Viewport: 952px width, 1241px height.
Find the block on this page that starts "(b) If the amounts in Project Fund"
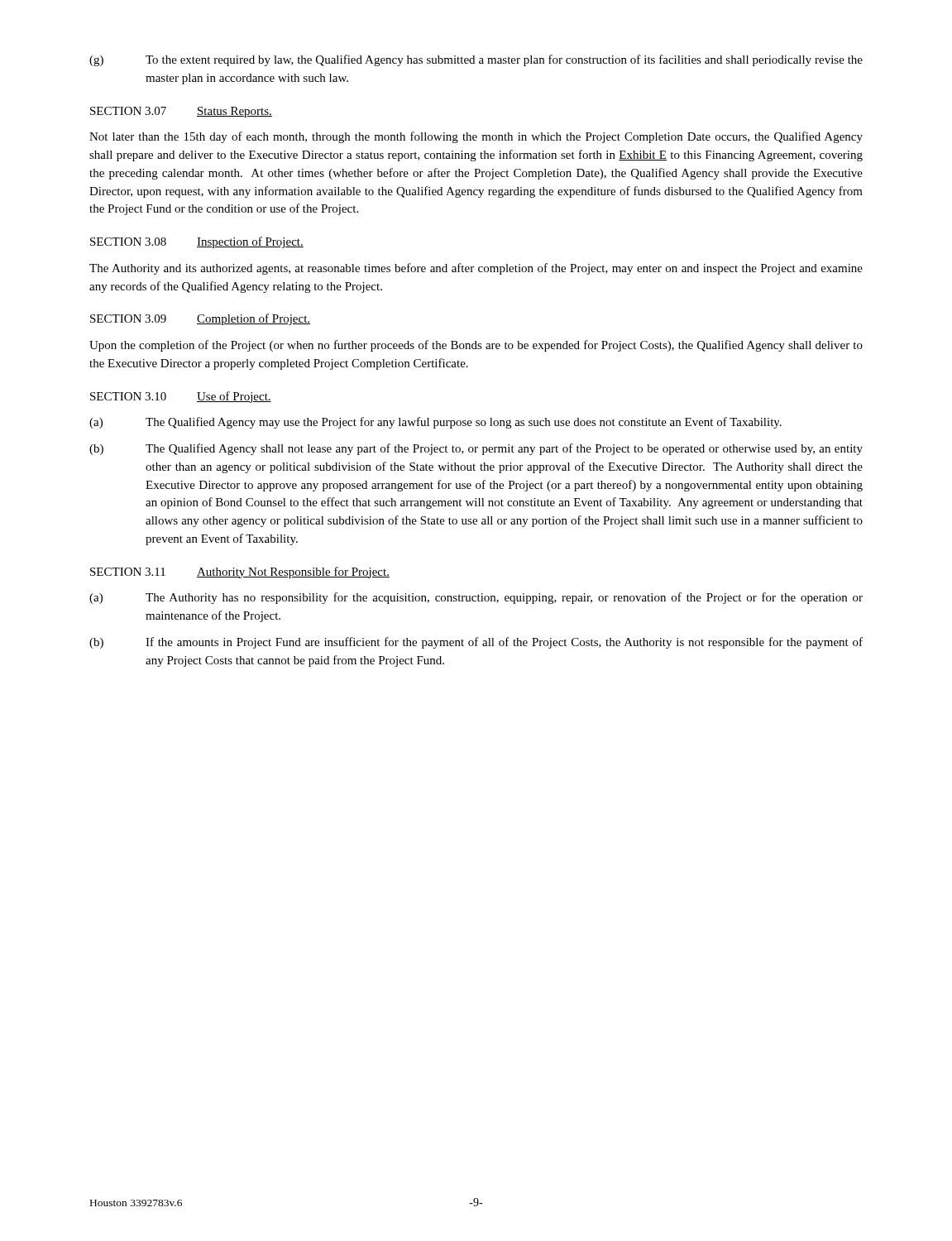pyautogui.click(x=476, y=652)
